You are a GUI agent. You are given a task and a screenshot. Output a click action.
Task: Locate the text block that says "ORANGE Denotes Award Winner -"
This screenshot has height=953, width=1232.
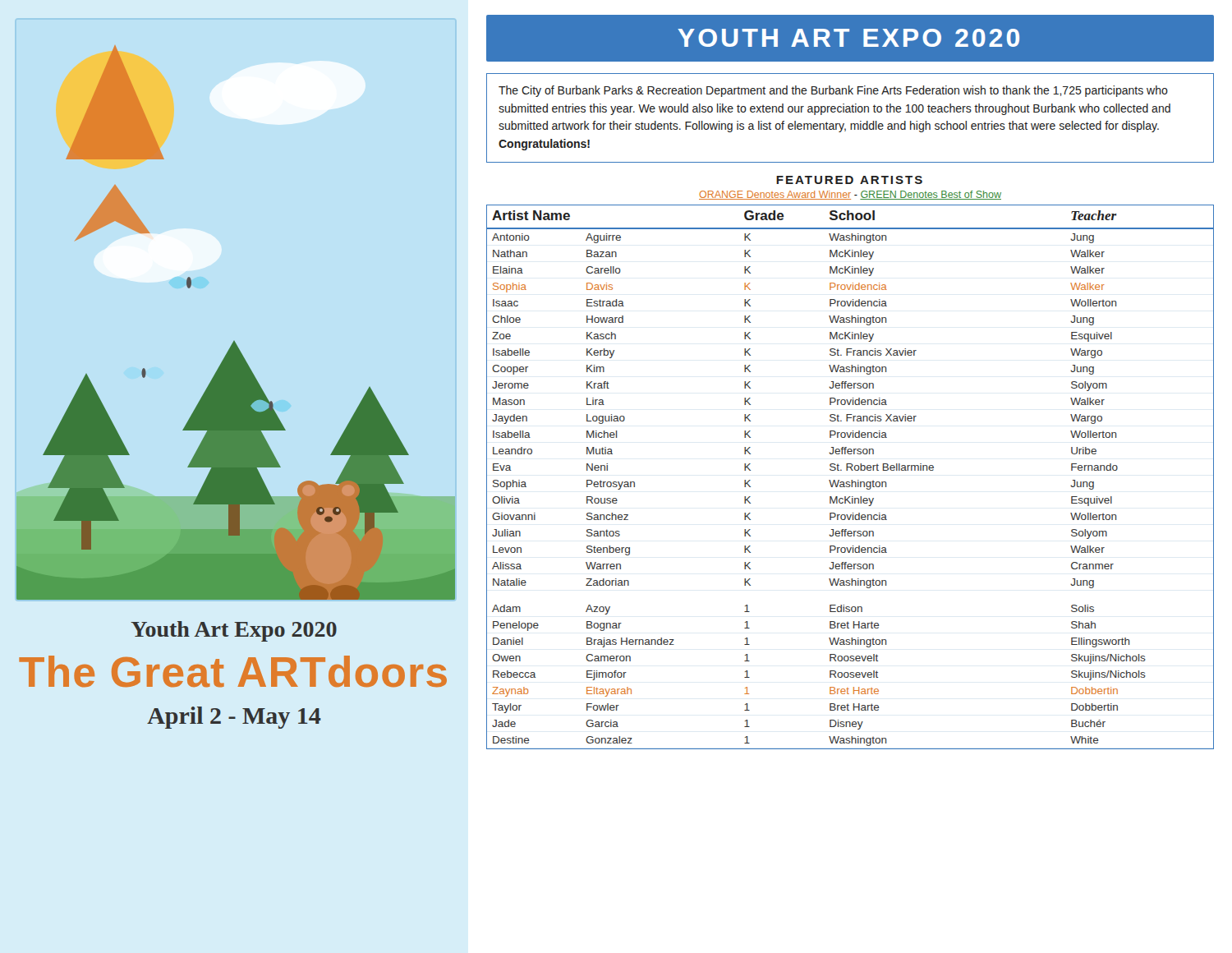(x=850, y=195)
